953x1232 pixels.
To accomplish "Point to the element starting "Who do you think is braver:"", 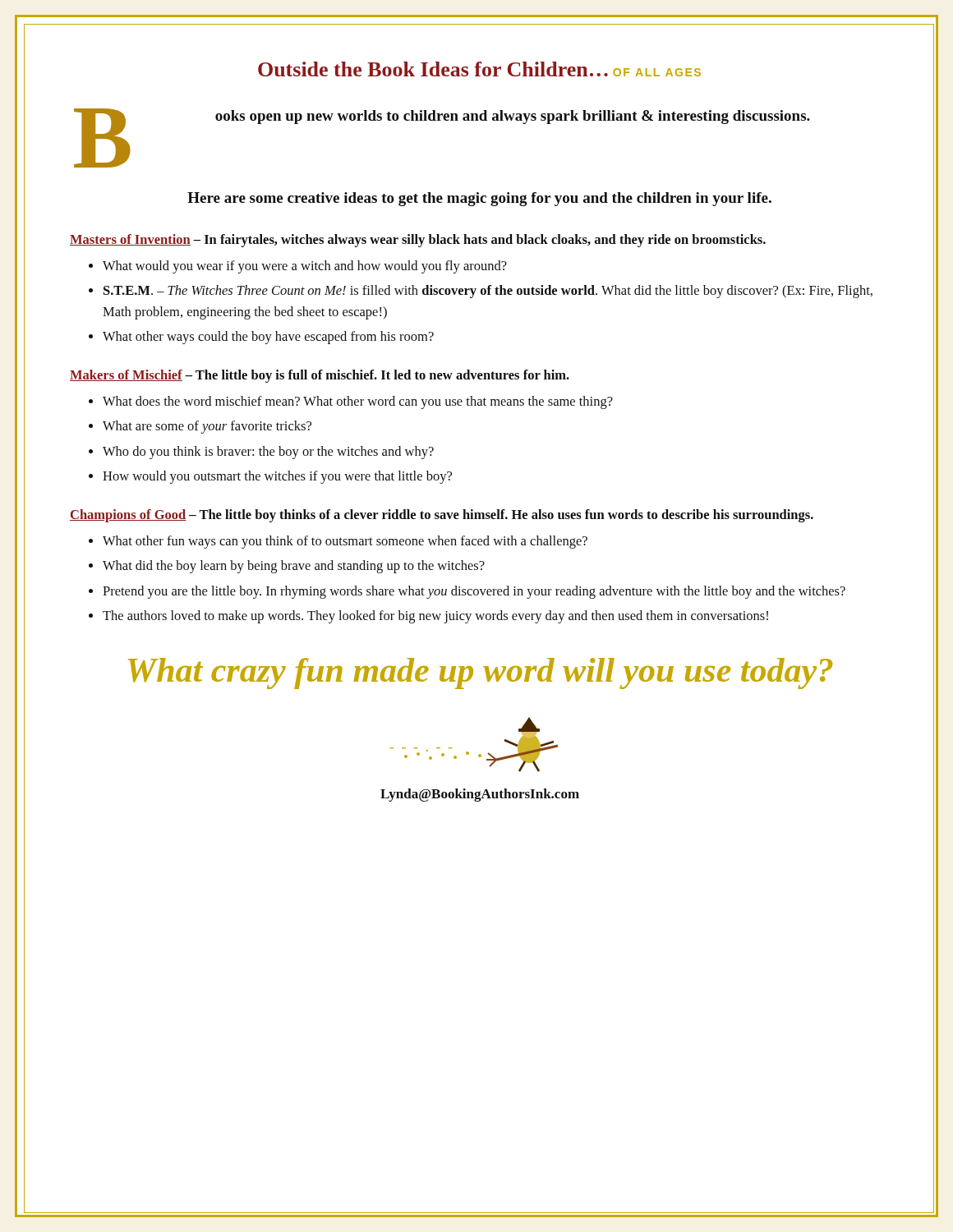I will tap(268, 451).
